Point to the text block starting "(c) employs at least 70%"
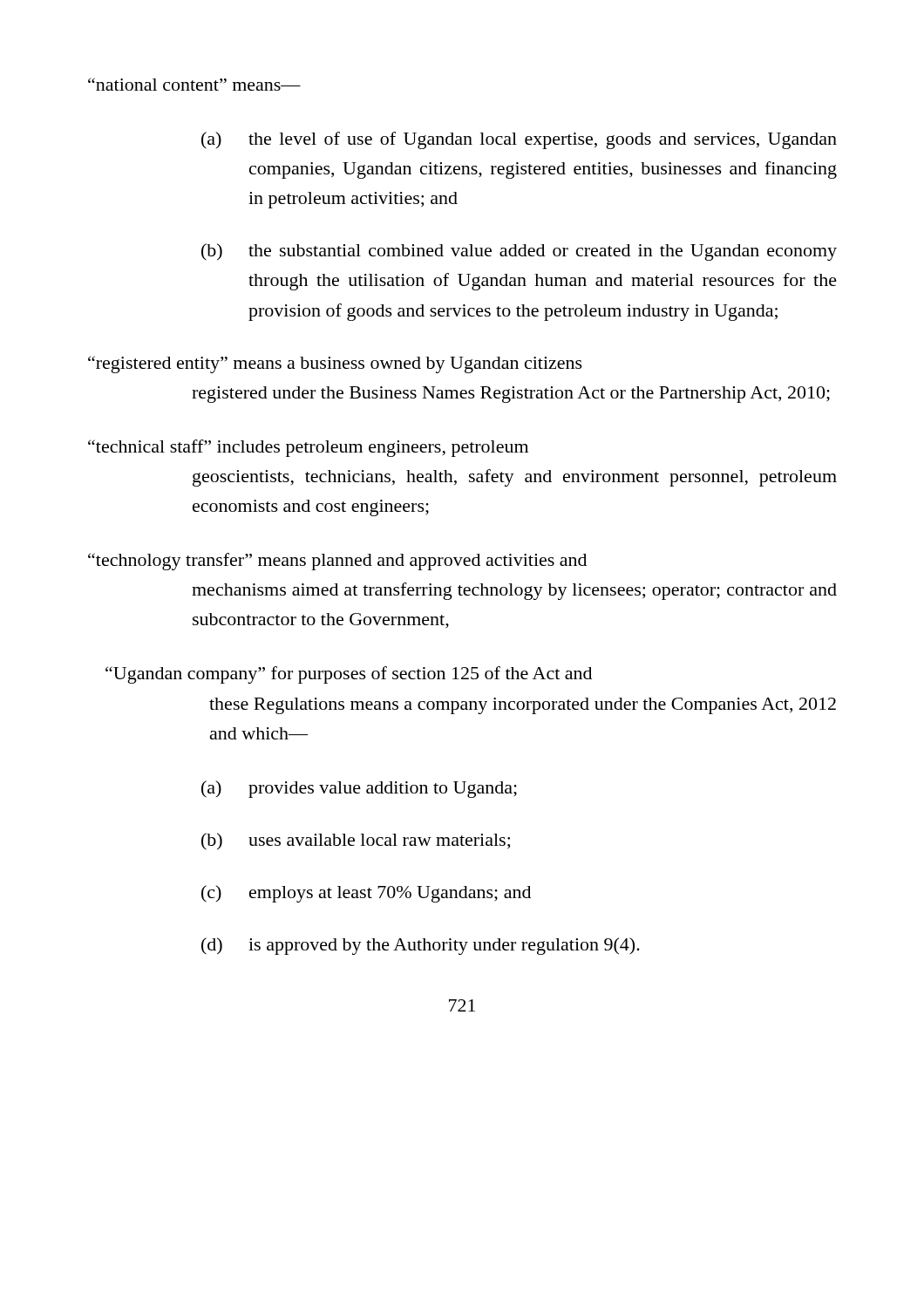The image size is (924, 1308). 519,892
